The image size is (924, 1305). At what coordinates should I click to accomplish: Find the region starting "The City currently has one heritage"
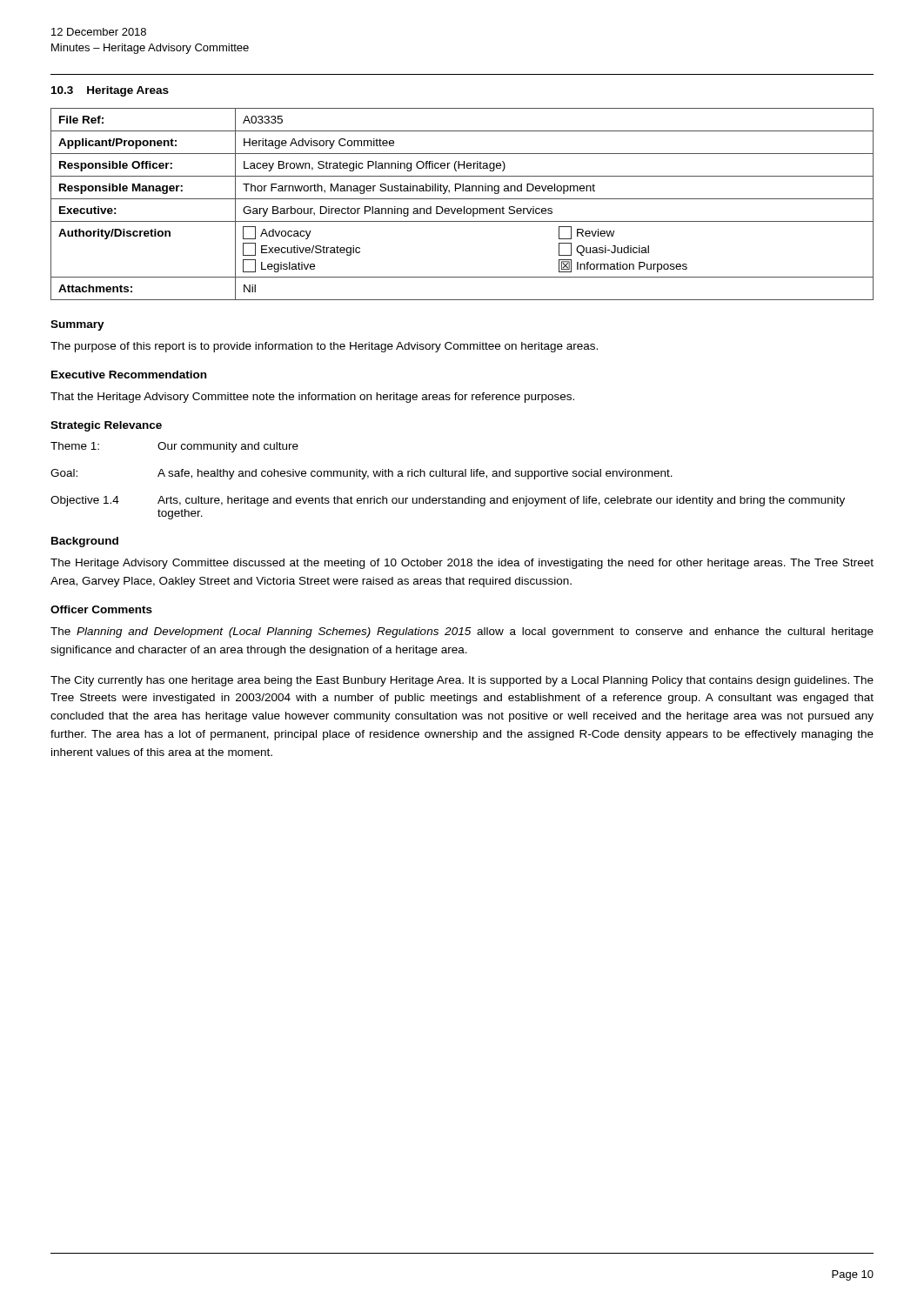pos(462,716)
